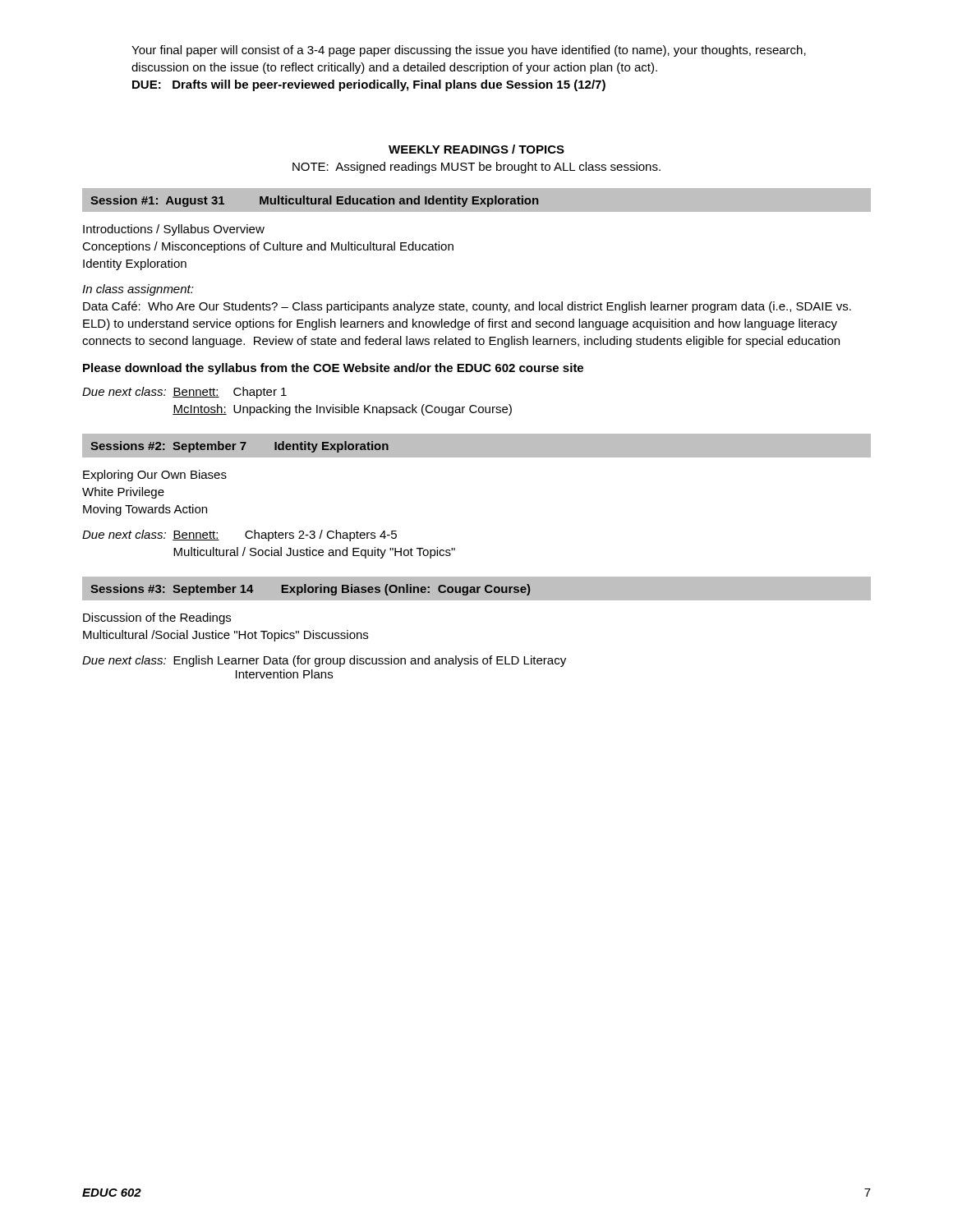This screenshot has height=1232, width=953.
Task: Where is the passage that starts "In class assignment: Data Café: Who"?
Action: pyautogui.click(x=467, y=315)
